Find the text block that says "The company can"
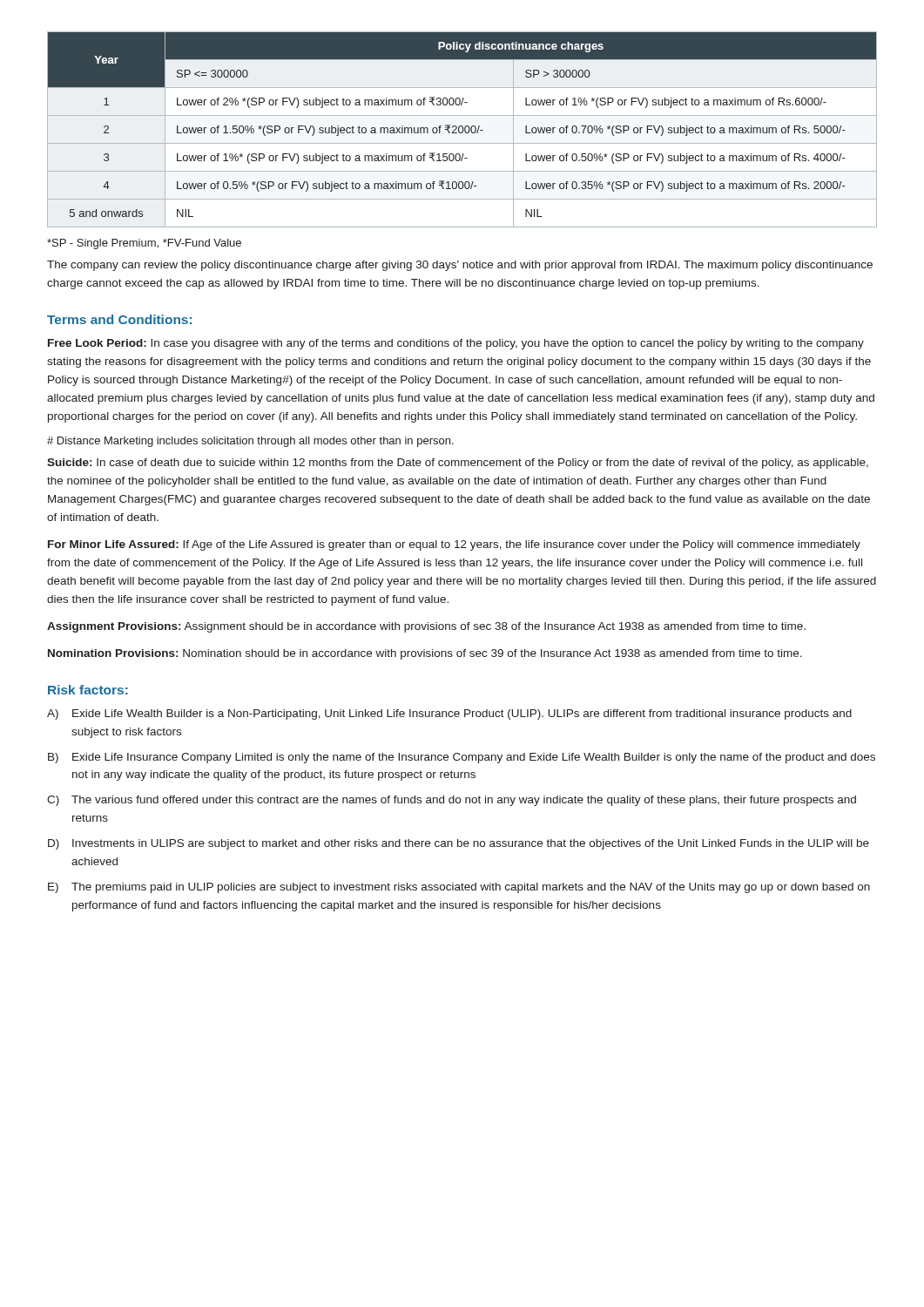The image size is (924, 1307). tap(460, 274)
